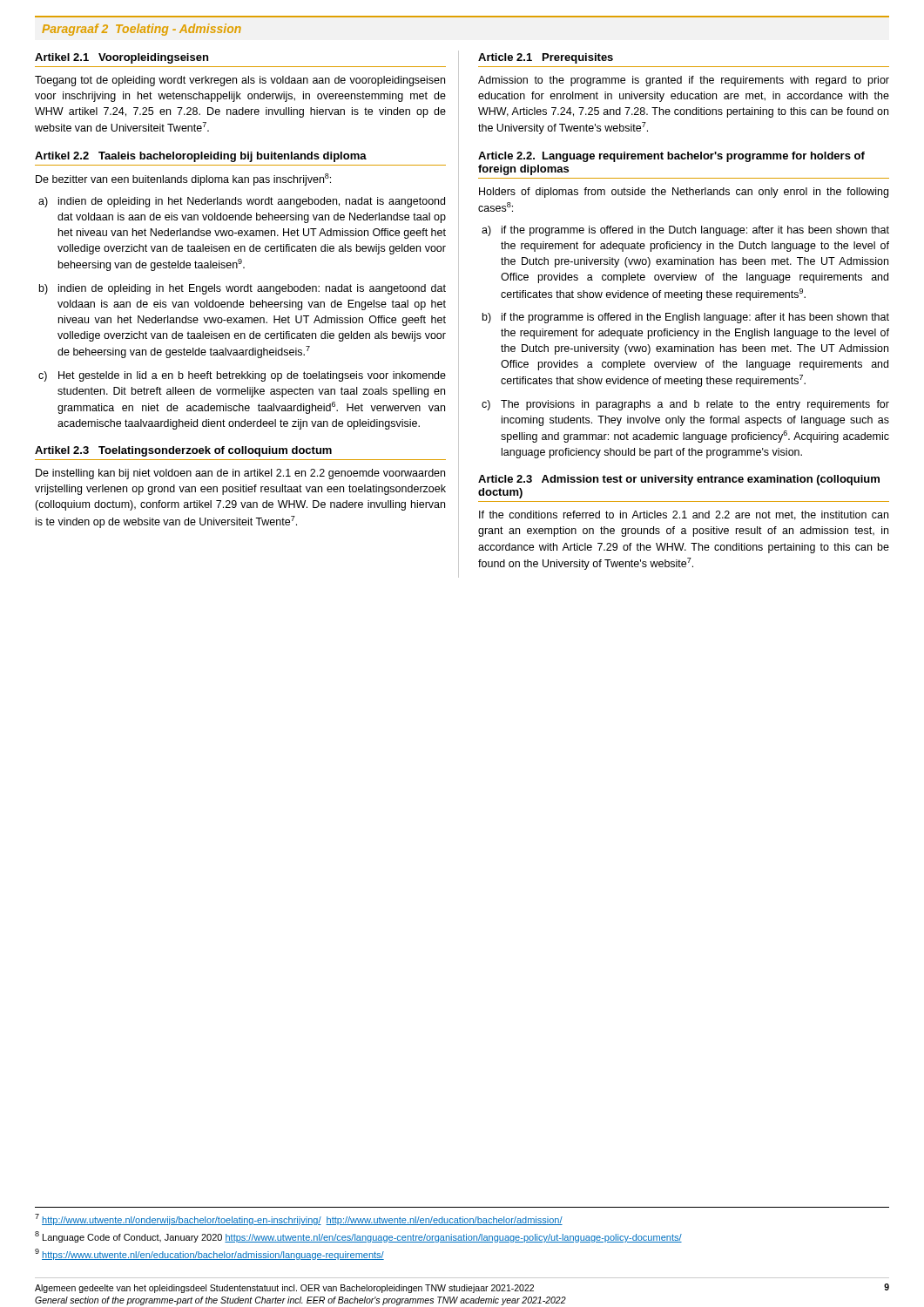This screenshot has height=1307, width=924.
Task: Locate the passage starting "Article 2.1 Prerequisites"
Action: [546, 57]
